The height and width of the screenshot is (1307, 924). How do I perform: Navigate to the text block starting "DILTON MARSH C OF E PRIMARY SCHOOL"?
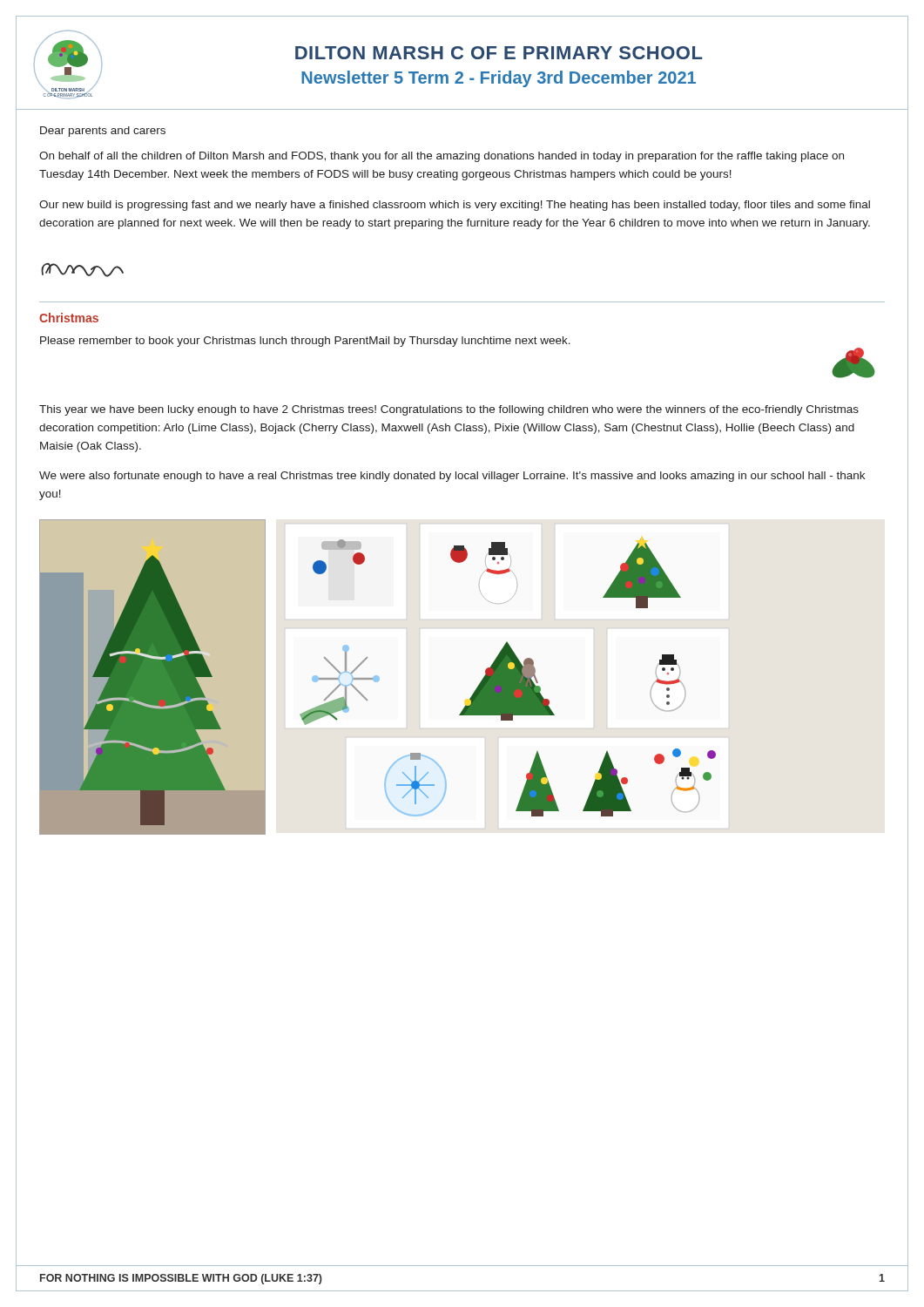tap(499, 52)
